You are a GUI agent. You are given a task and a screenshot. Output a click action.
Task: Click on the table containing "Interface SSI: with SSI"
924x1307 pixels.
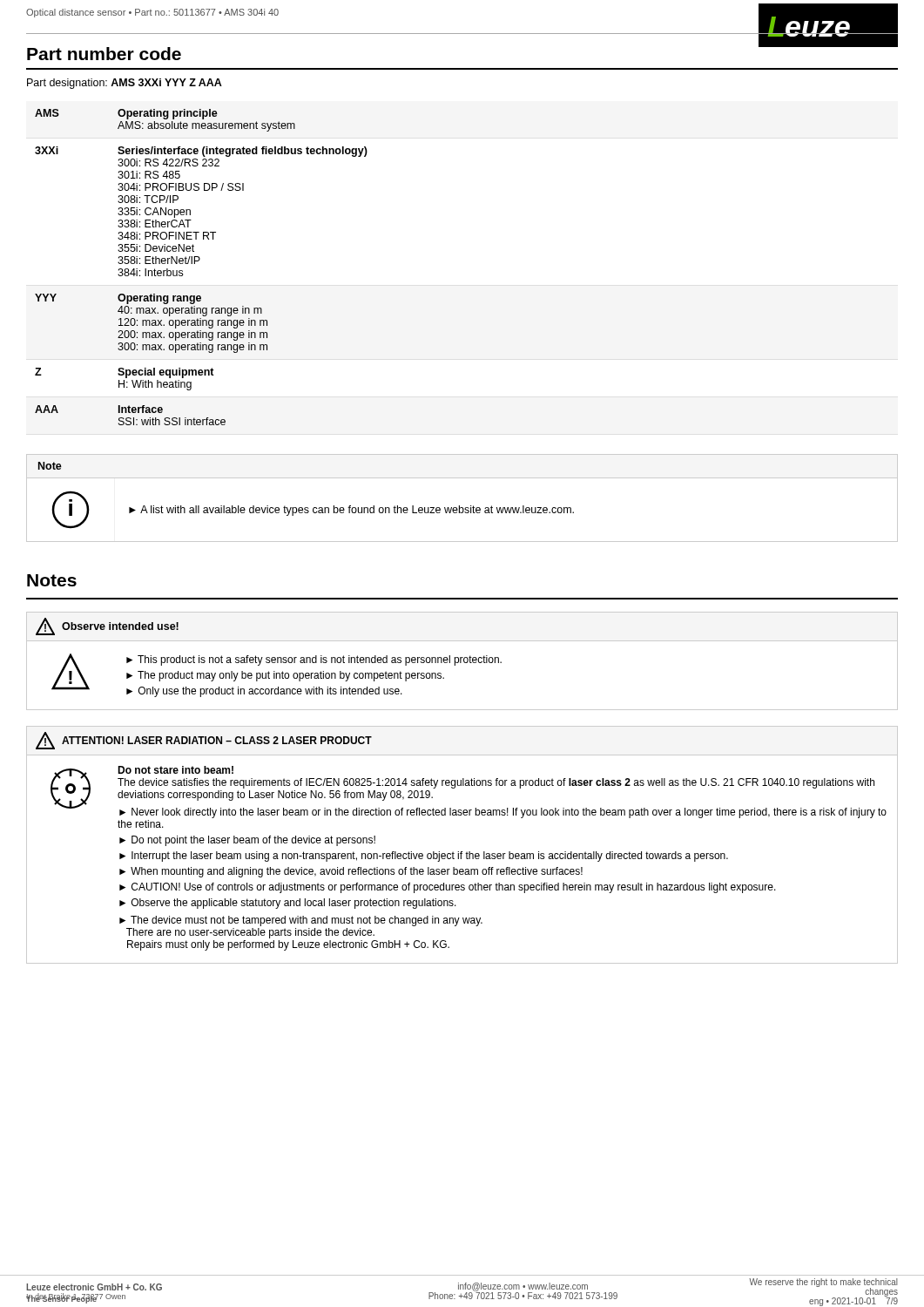(x=462, y=268)
